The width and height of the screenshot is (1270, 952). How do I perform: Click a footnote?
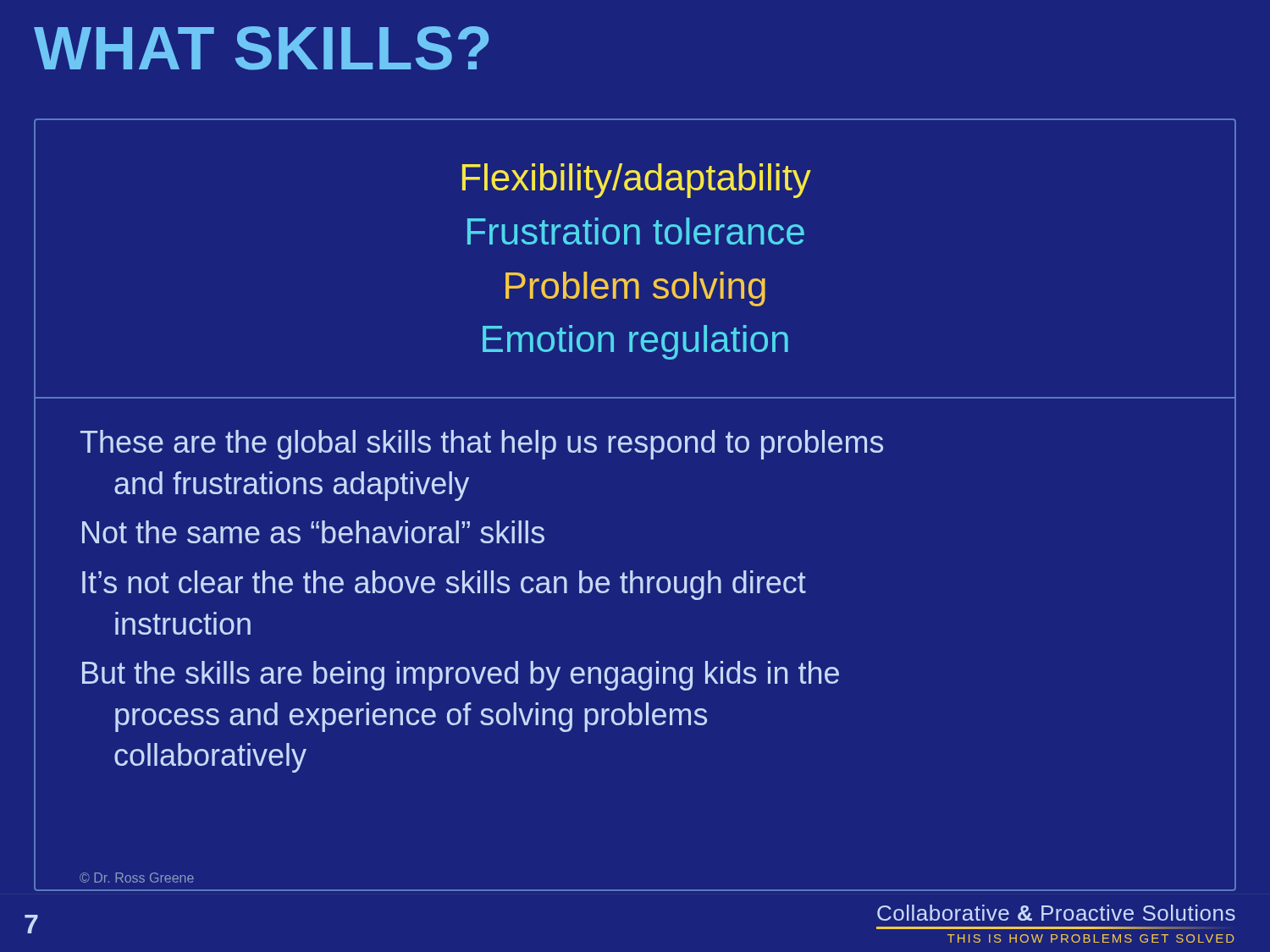coord(137,878)
